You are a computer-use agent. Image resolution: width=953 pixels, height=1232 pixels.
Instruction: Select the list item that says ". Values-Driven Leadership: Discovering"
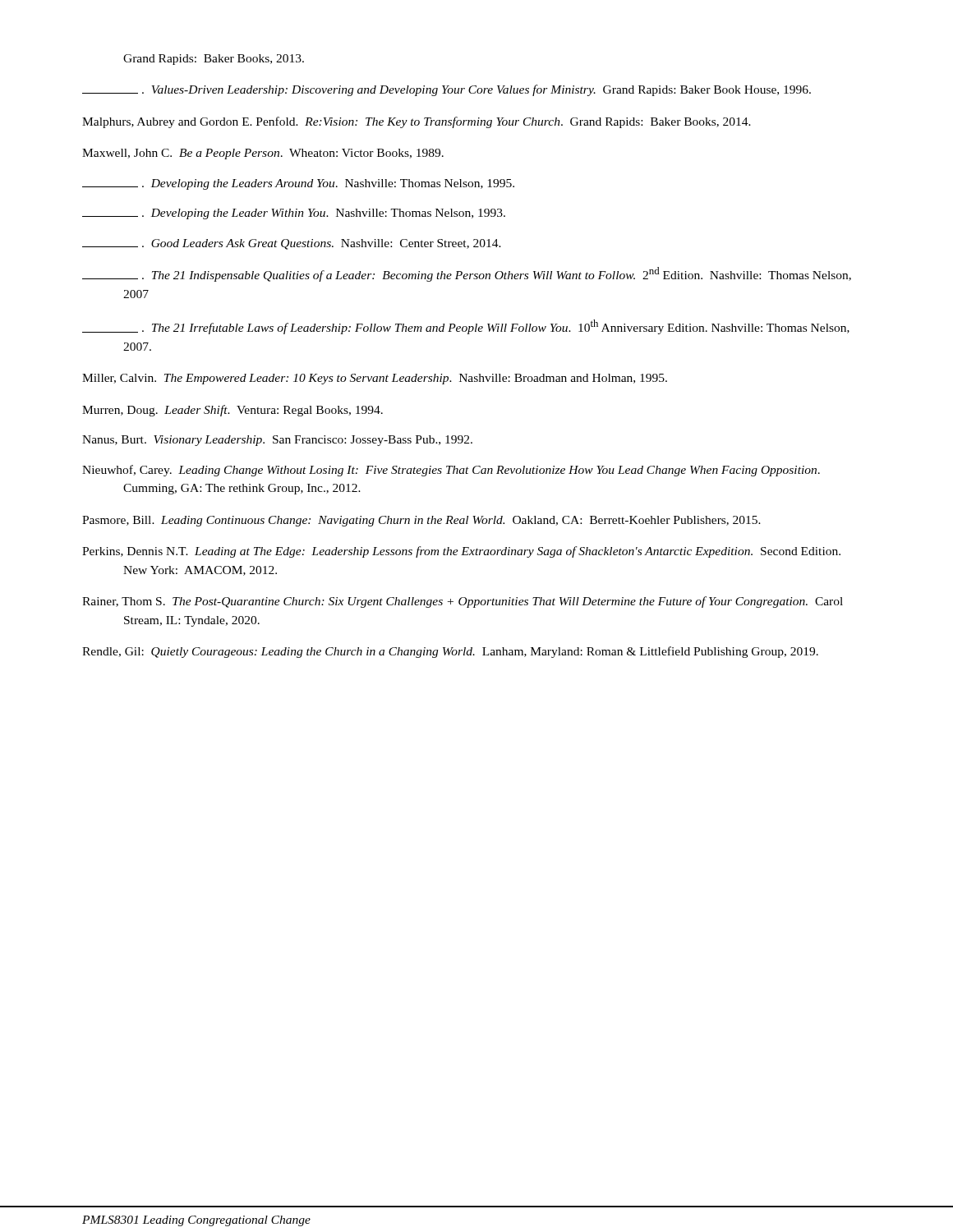point(447,90)
